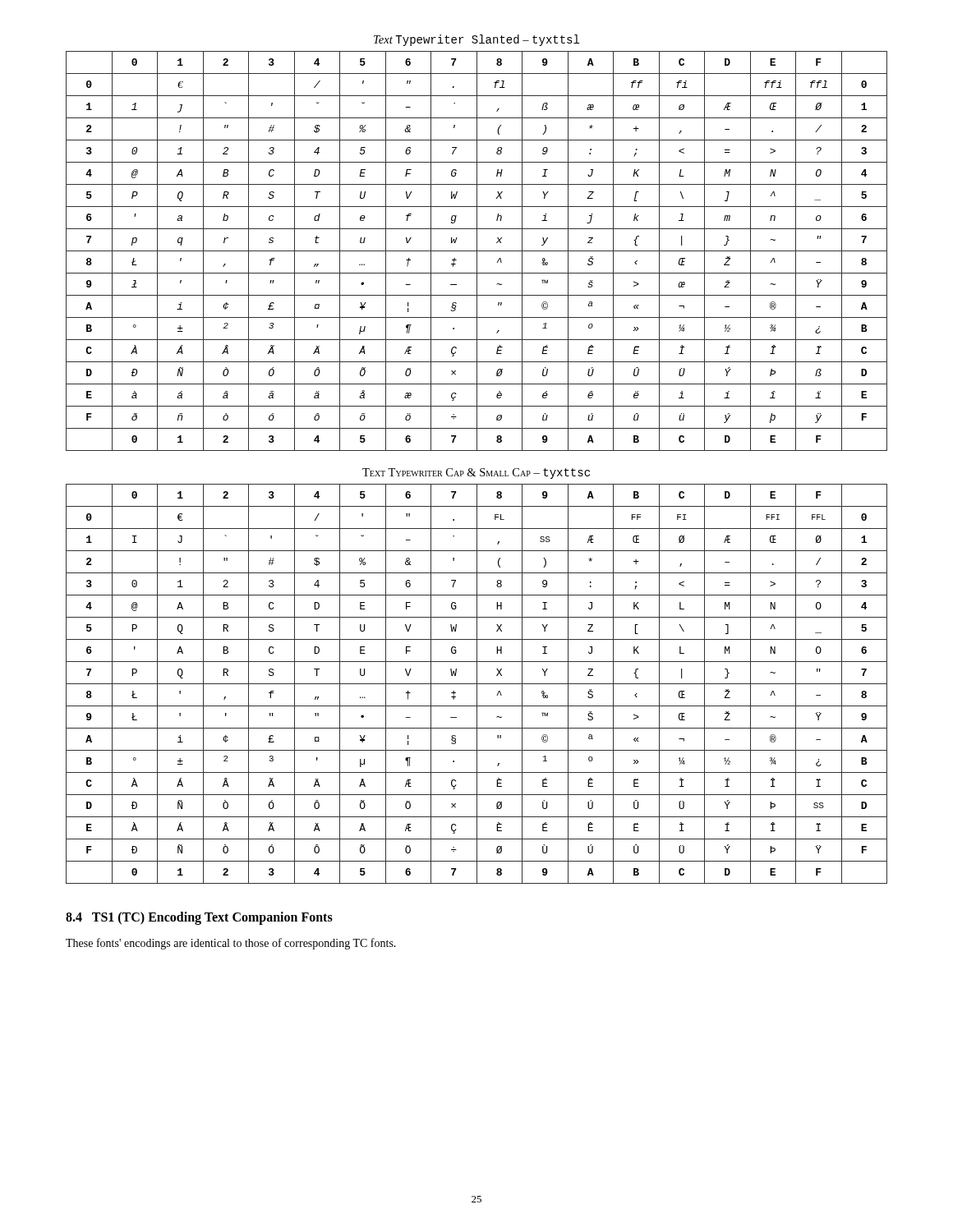Click on the passage starting "8.4 TS1 (TC) Encoding"
This screenshot has width=953, height=1232.
199,917
